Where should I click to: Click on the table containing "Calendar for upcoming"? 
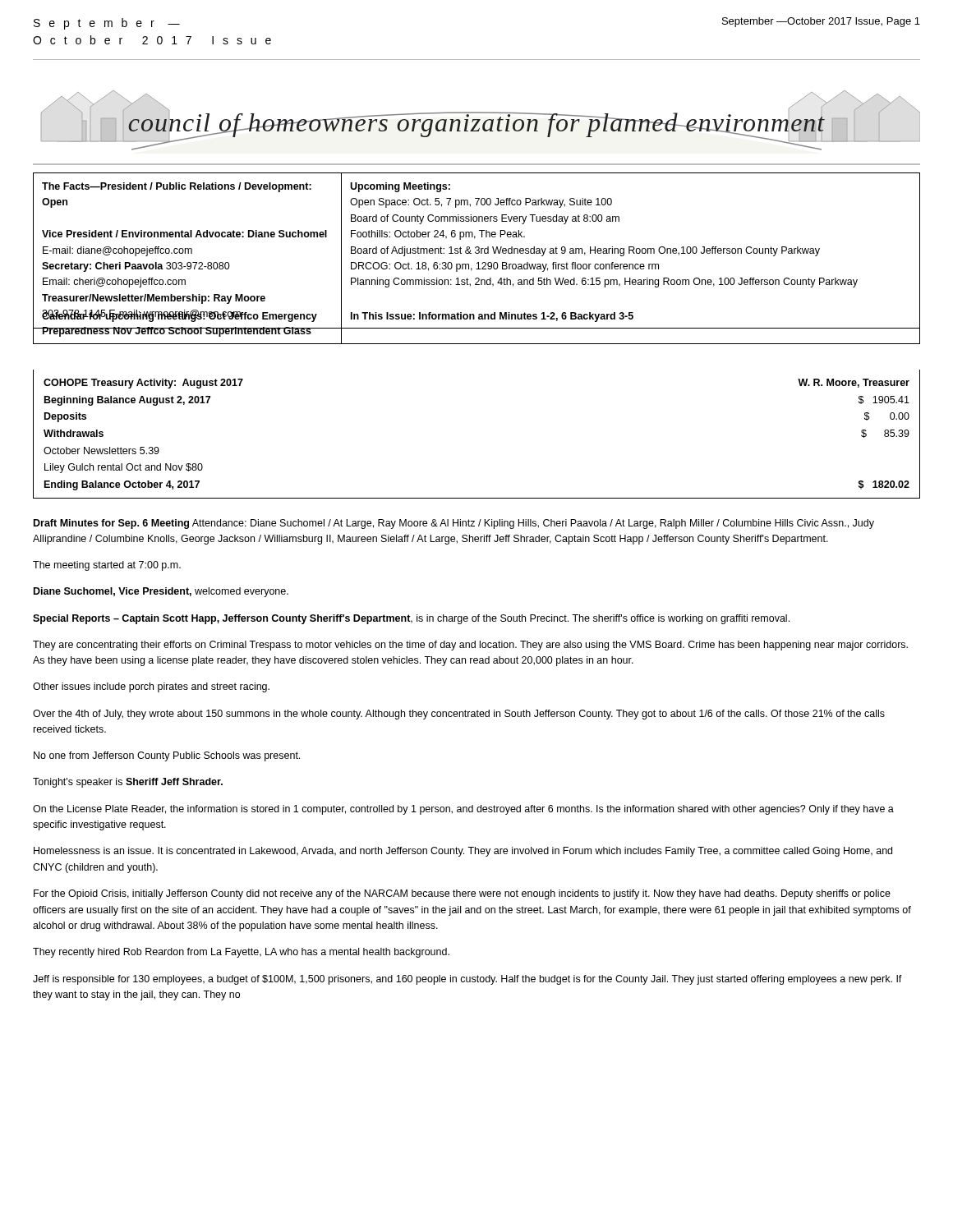(476, 324)
